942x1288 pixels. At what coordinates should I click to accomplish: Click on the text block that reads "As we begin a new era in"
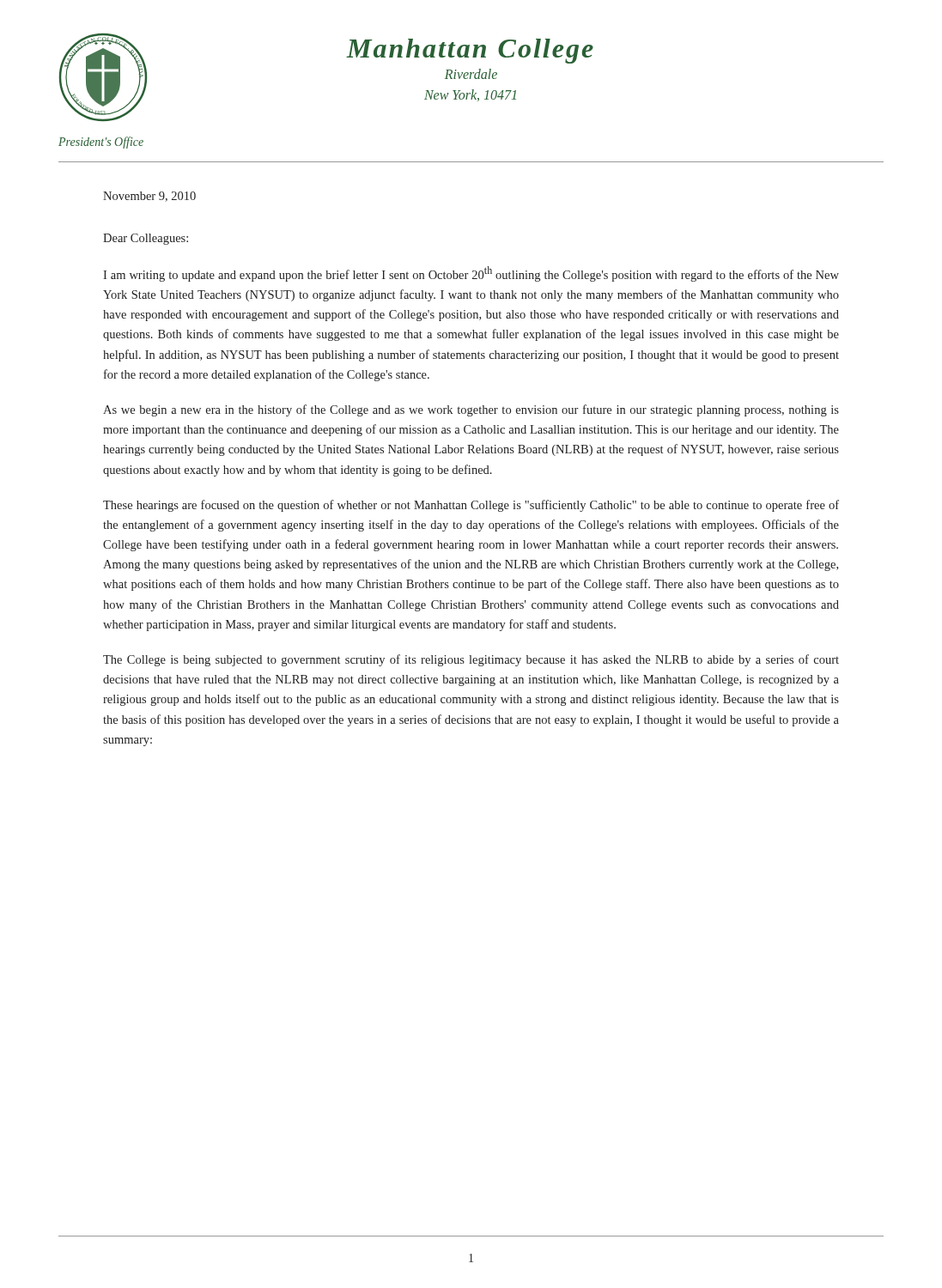pyautogui.click(x=471, y=439)
